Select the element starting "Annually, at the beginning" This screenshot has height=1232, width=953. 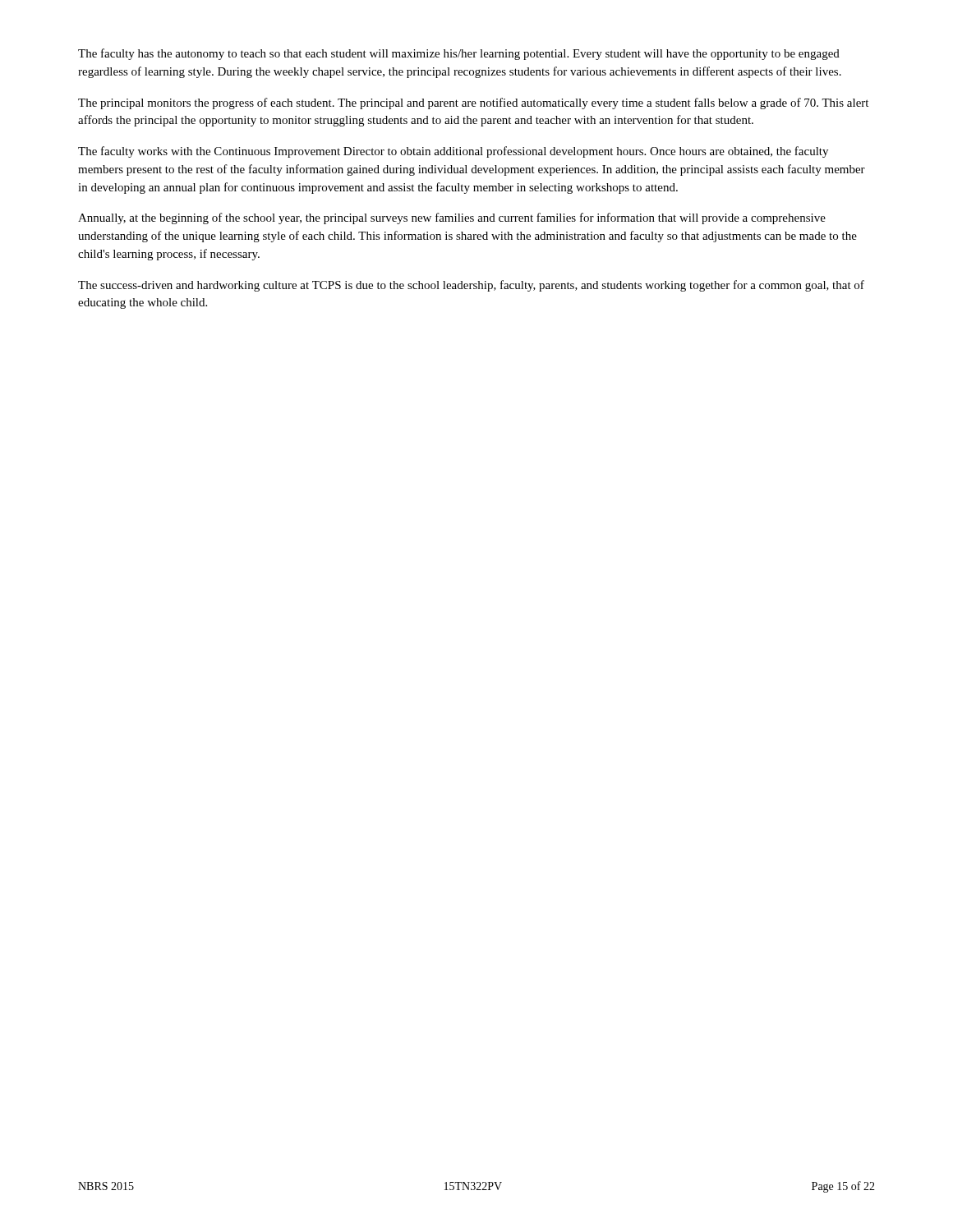(x=467, y=236)
